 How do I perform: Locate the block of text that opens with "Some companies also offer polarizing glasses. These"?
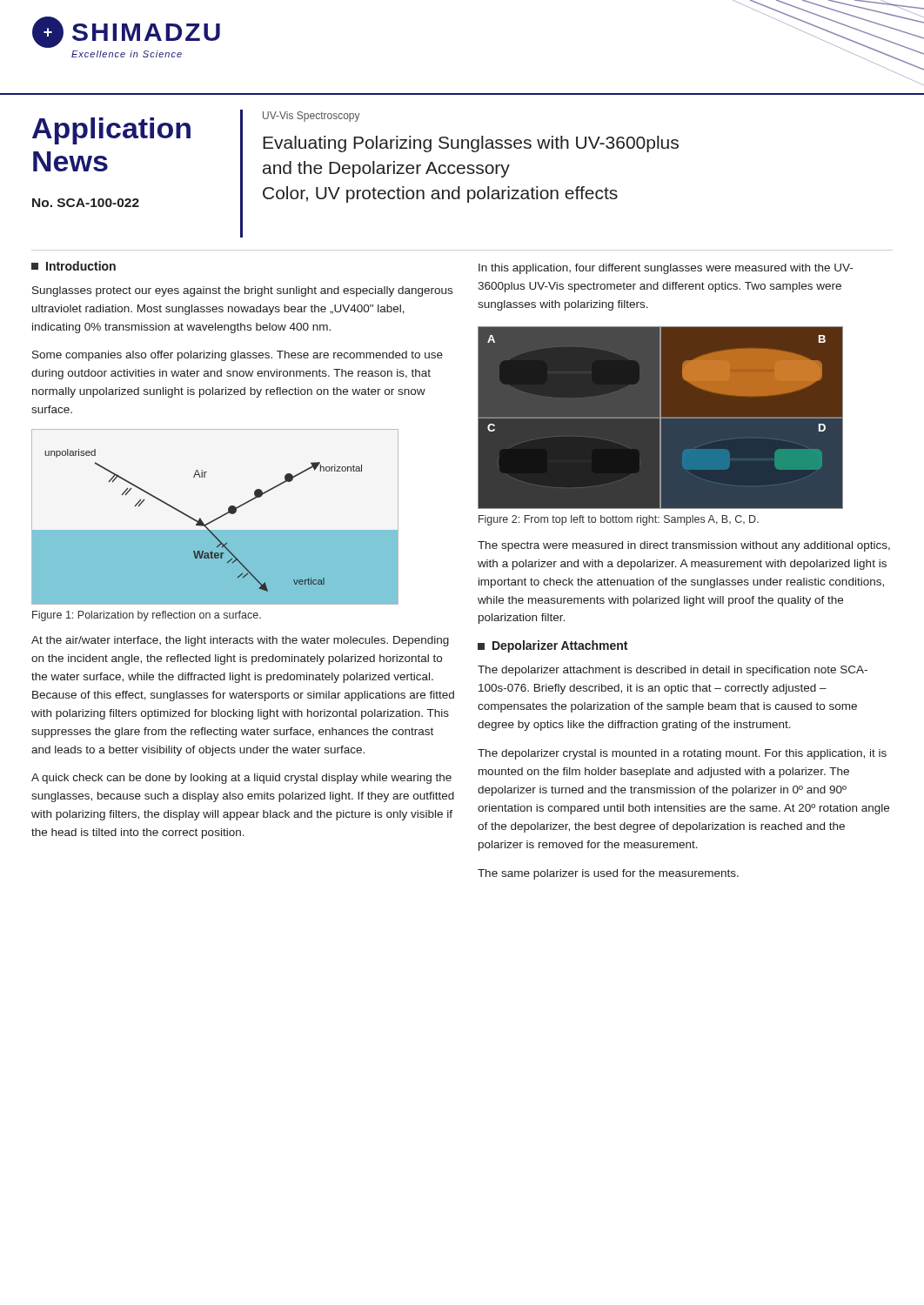[x=237, y=382]
